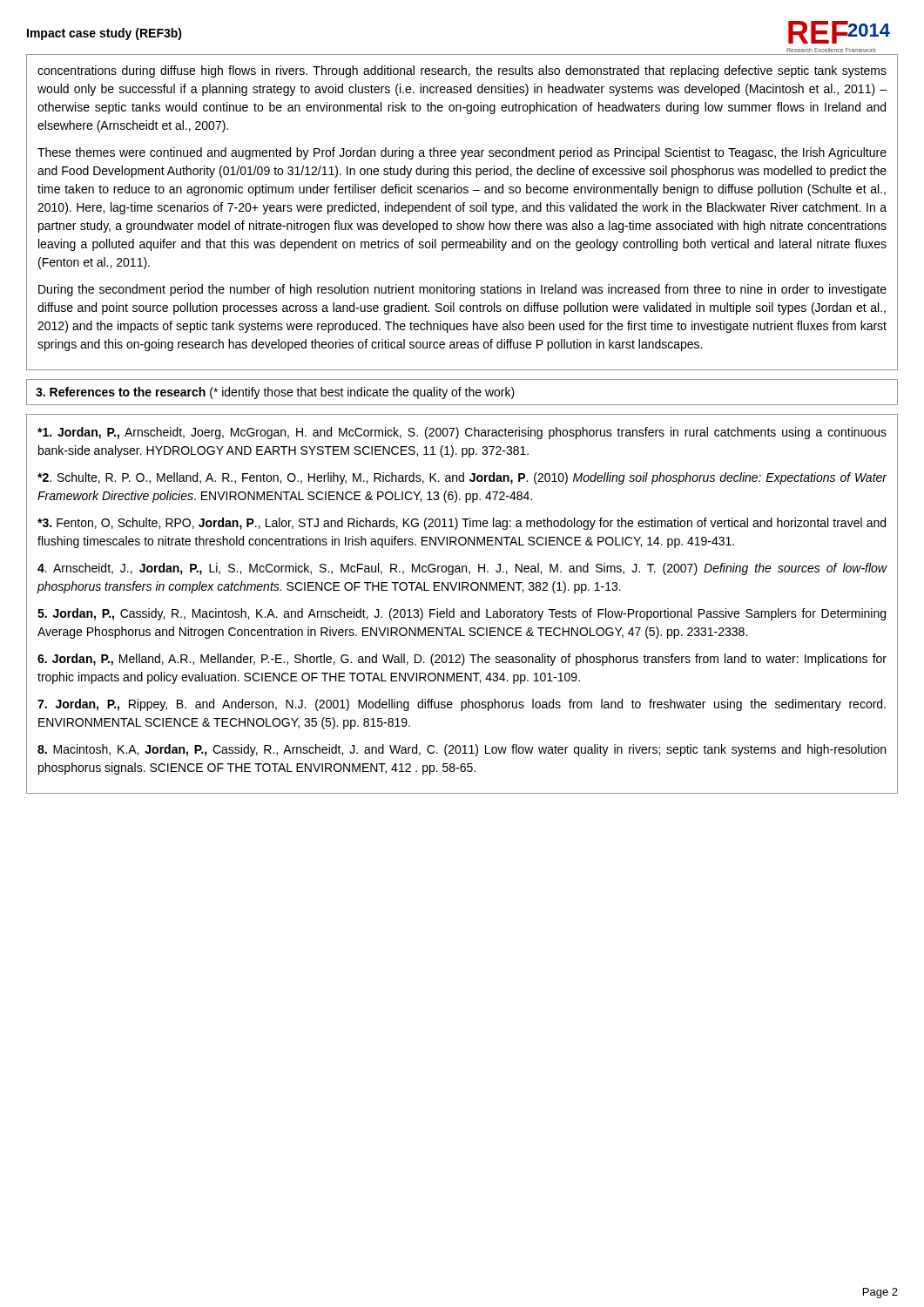924x1307 pixels.
Task: Locate the block of text that opens with "*2. Schulte, R."
Action: pyautogui.click(x=462, y=487)
